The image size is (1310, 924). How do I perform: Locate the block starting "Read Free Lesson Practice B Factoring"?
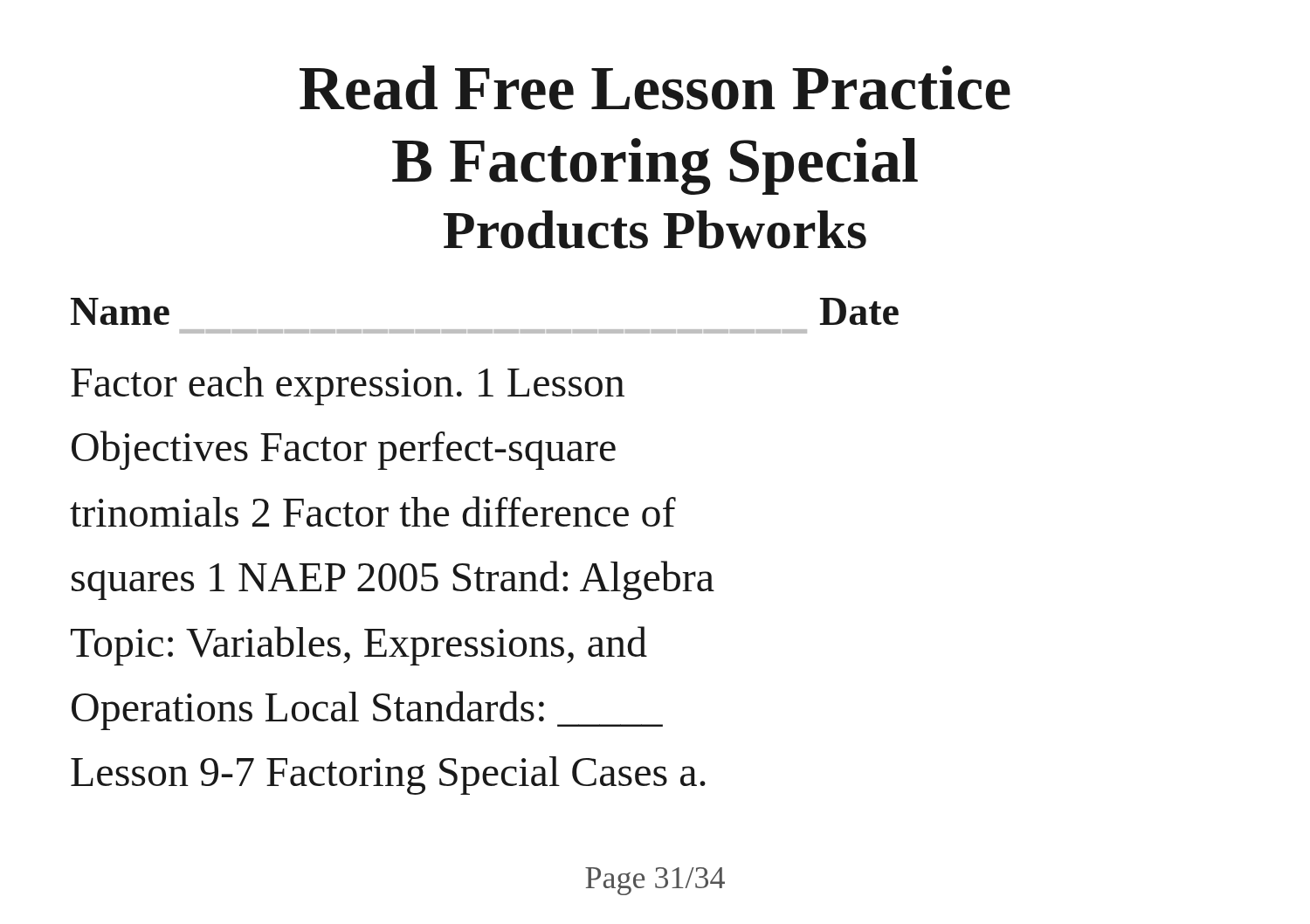(x=655, y=157)
